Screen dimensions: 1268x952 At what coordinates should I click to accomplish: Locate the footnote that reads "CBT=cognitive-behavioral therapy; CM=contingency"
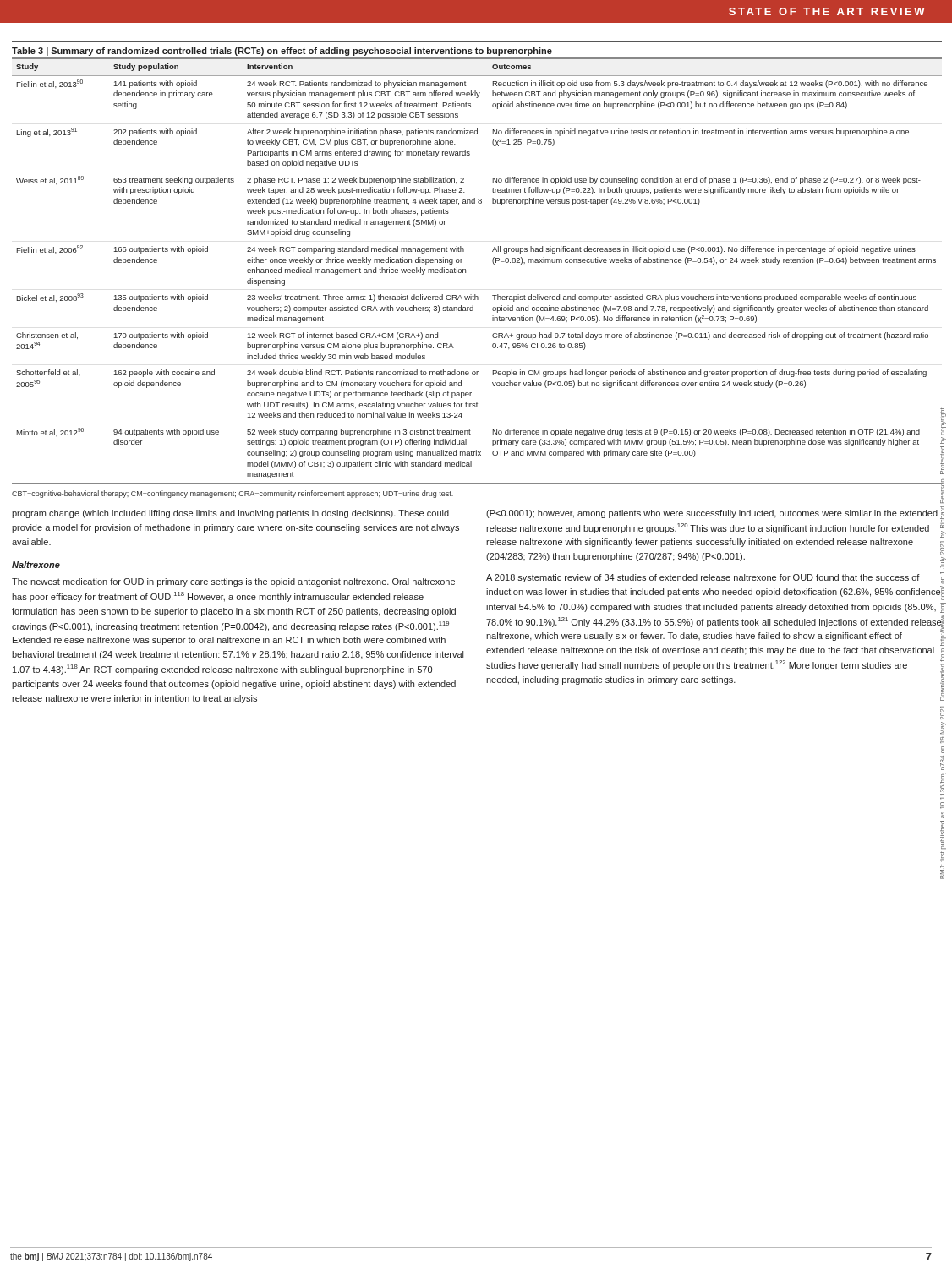pos(233,493)
